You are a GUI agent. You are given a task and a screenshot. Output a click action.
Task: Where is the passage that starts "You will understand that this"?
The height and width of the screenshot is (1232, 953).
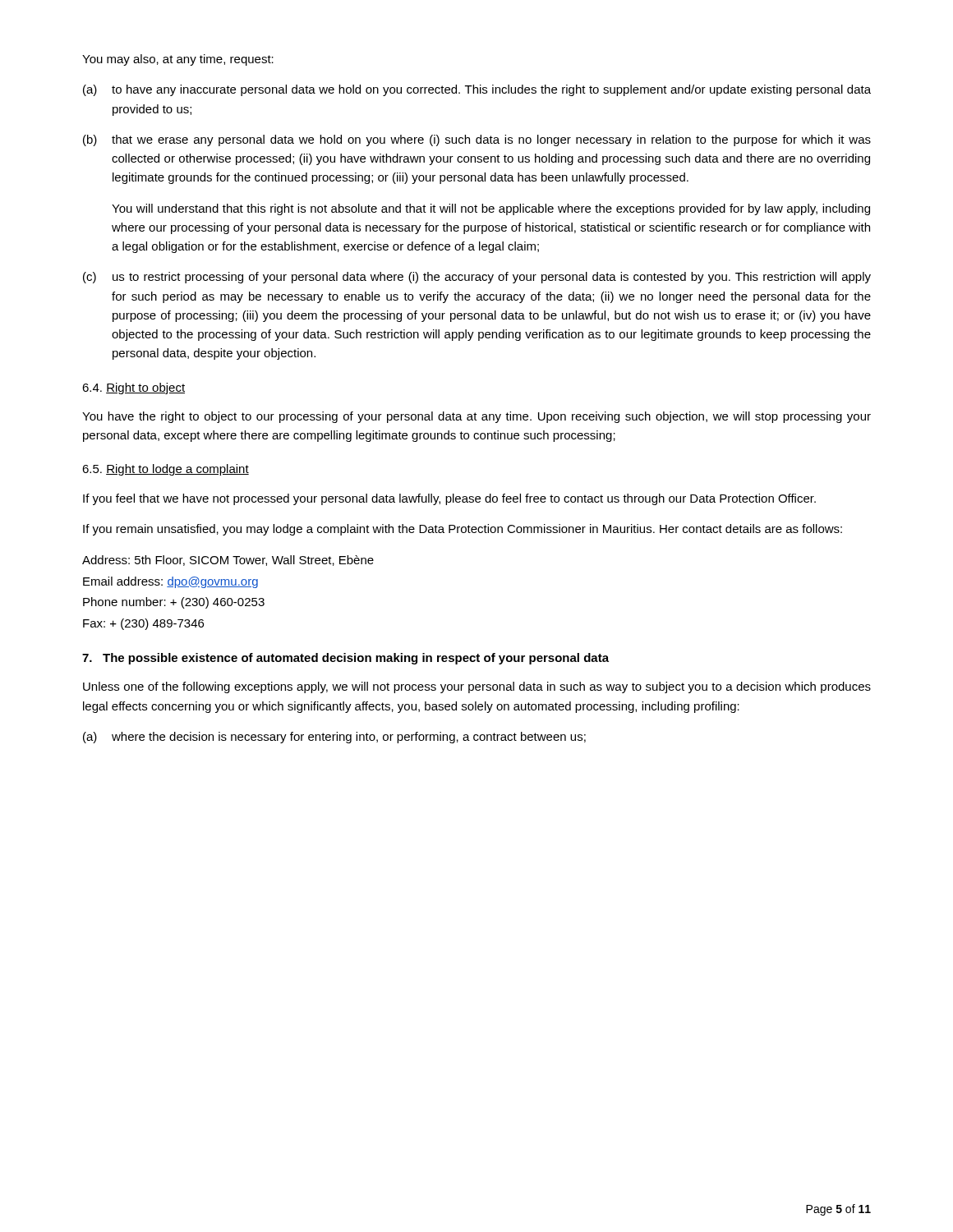click(x=491, y=227)
